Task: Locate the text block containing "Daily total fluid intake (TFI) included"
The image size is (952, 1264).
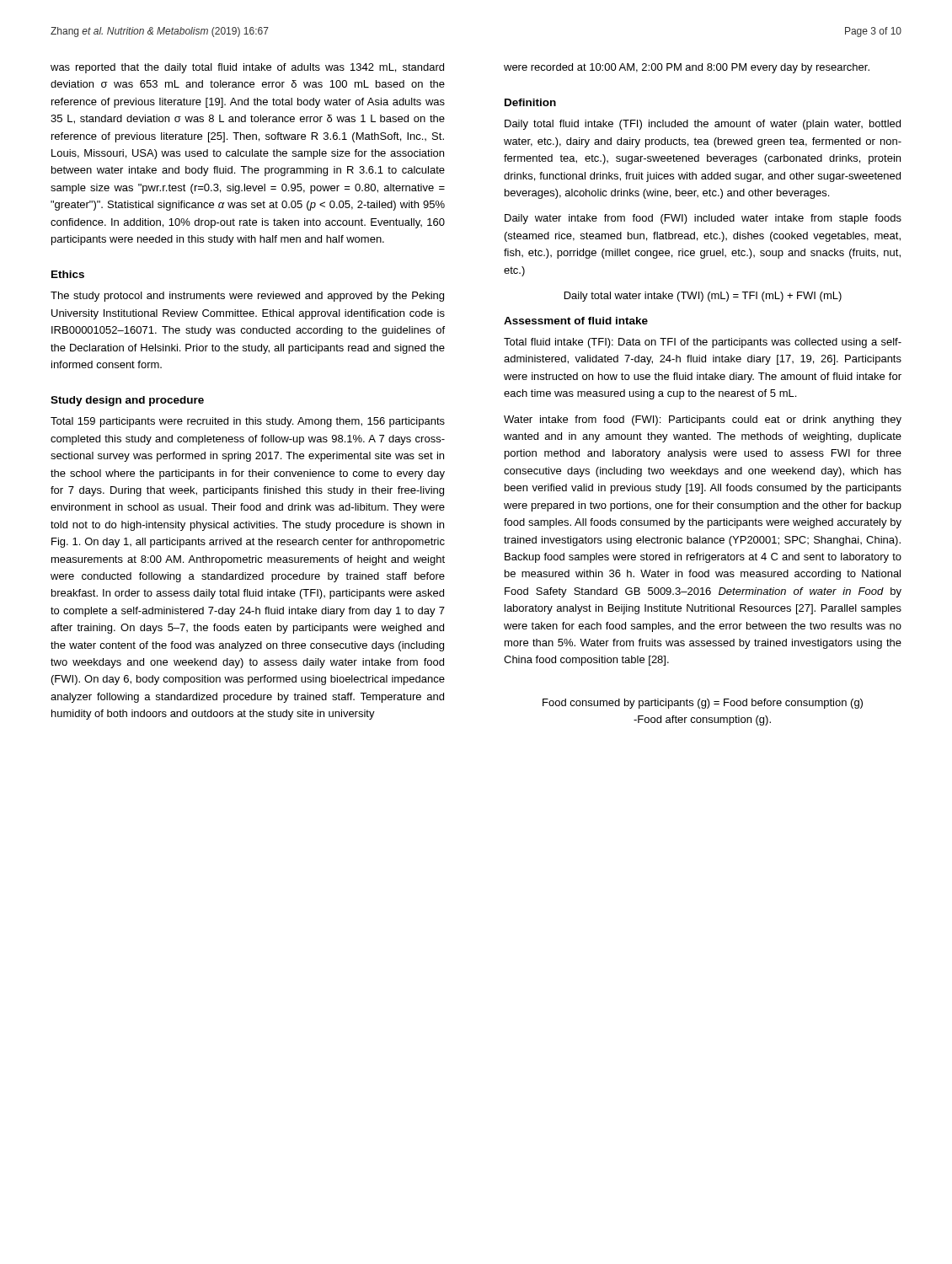Action: tap(703, 158)
